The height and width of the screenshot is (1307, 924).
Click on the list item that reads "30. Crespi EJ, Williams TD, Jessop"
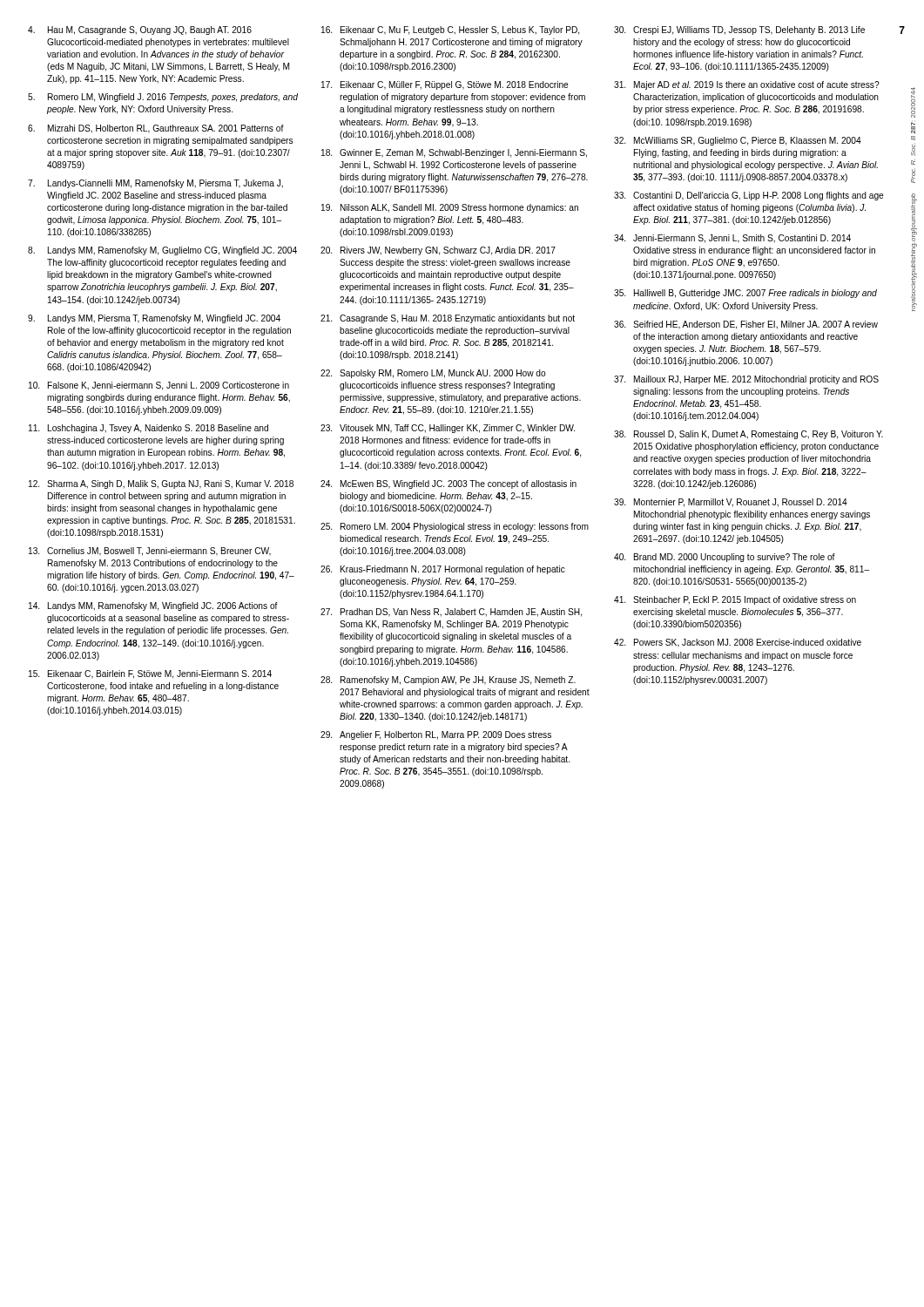749,49
